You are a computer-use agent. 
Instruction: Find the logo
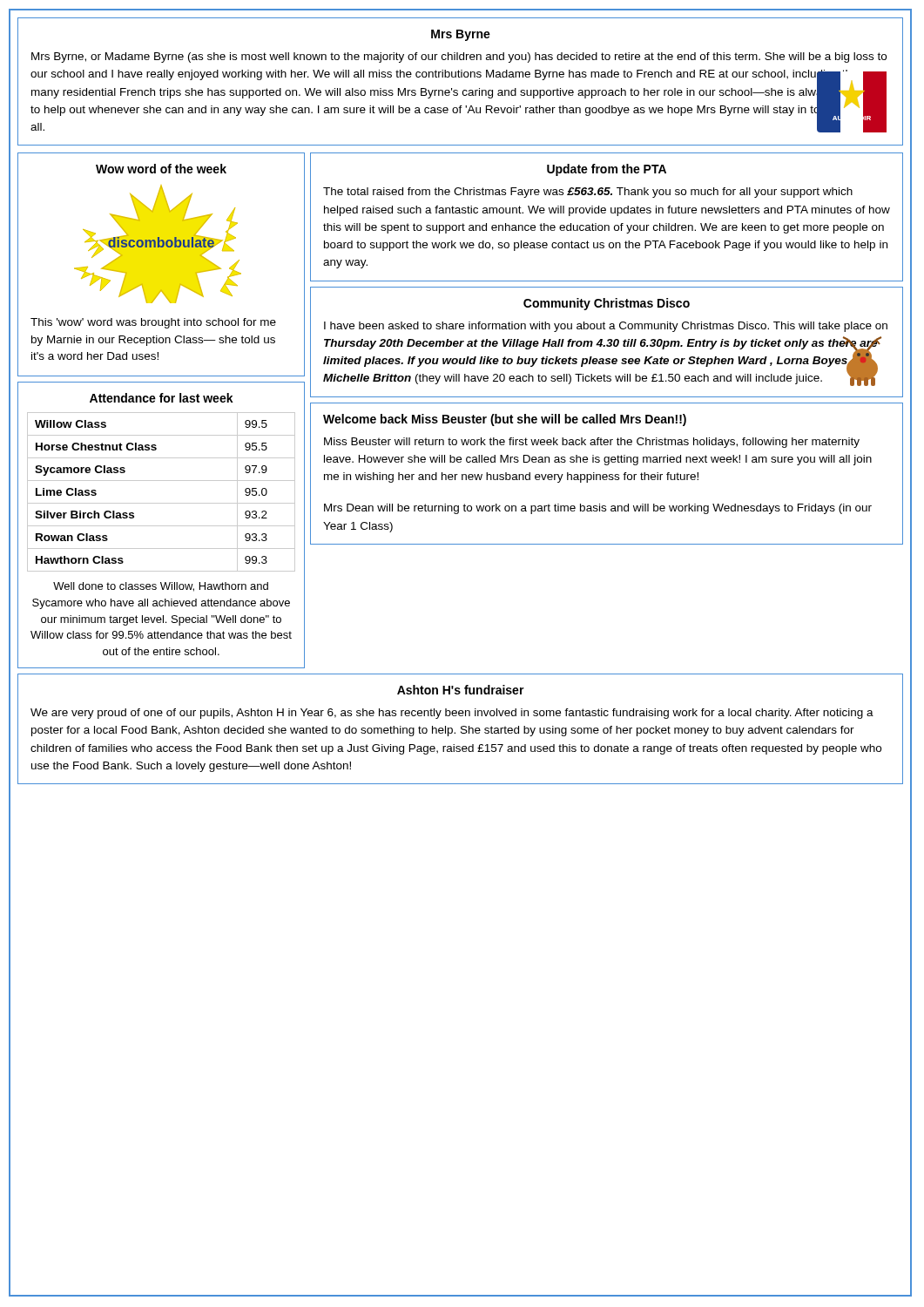pyautogui.click(x=852, y=102)
